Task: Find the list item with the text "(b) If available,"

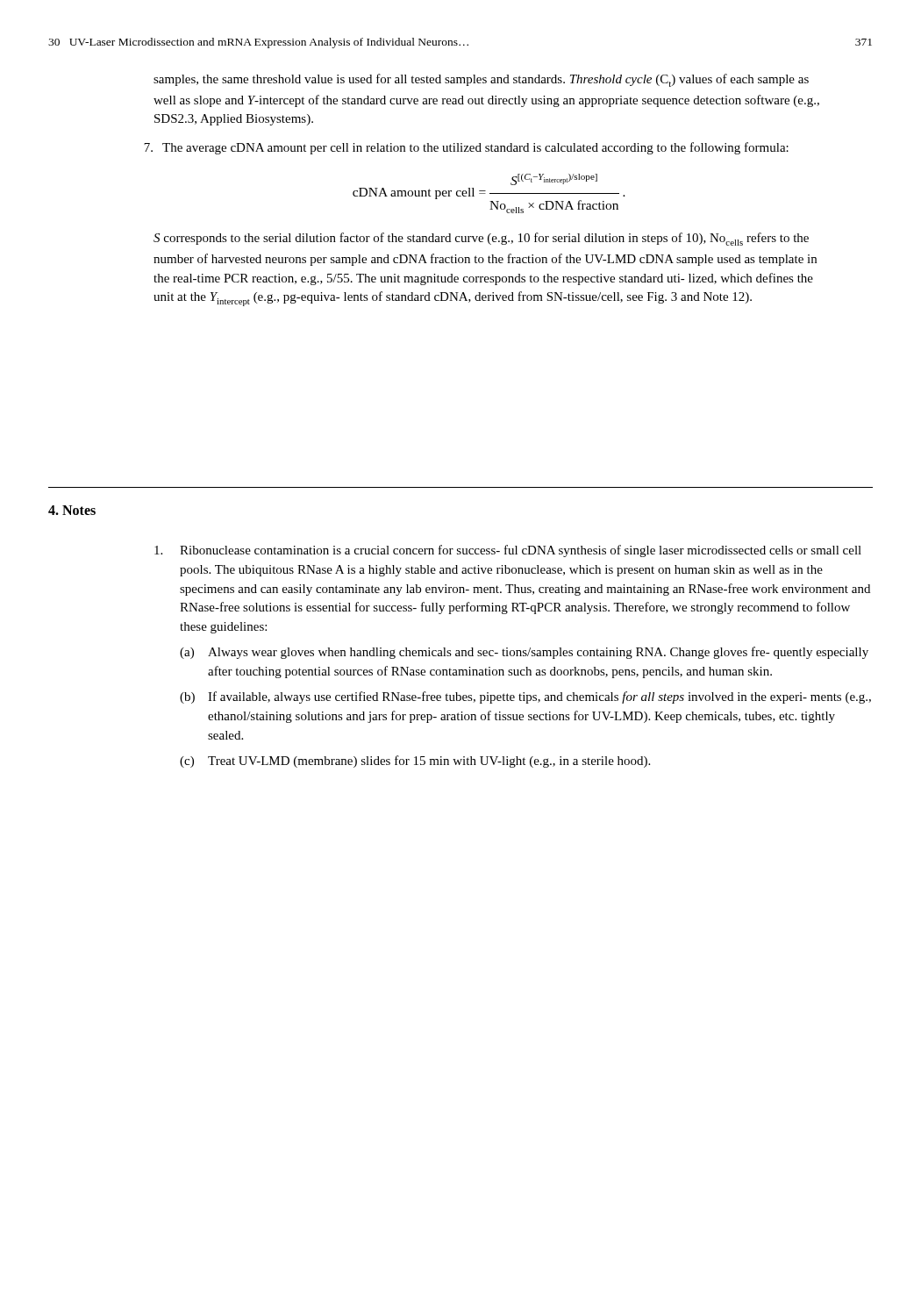Action: [526, 717]
